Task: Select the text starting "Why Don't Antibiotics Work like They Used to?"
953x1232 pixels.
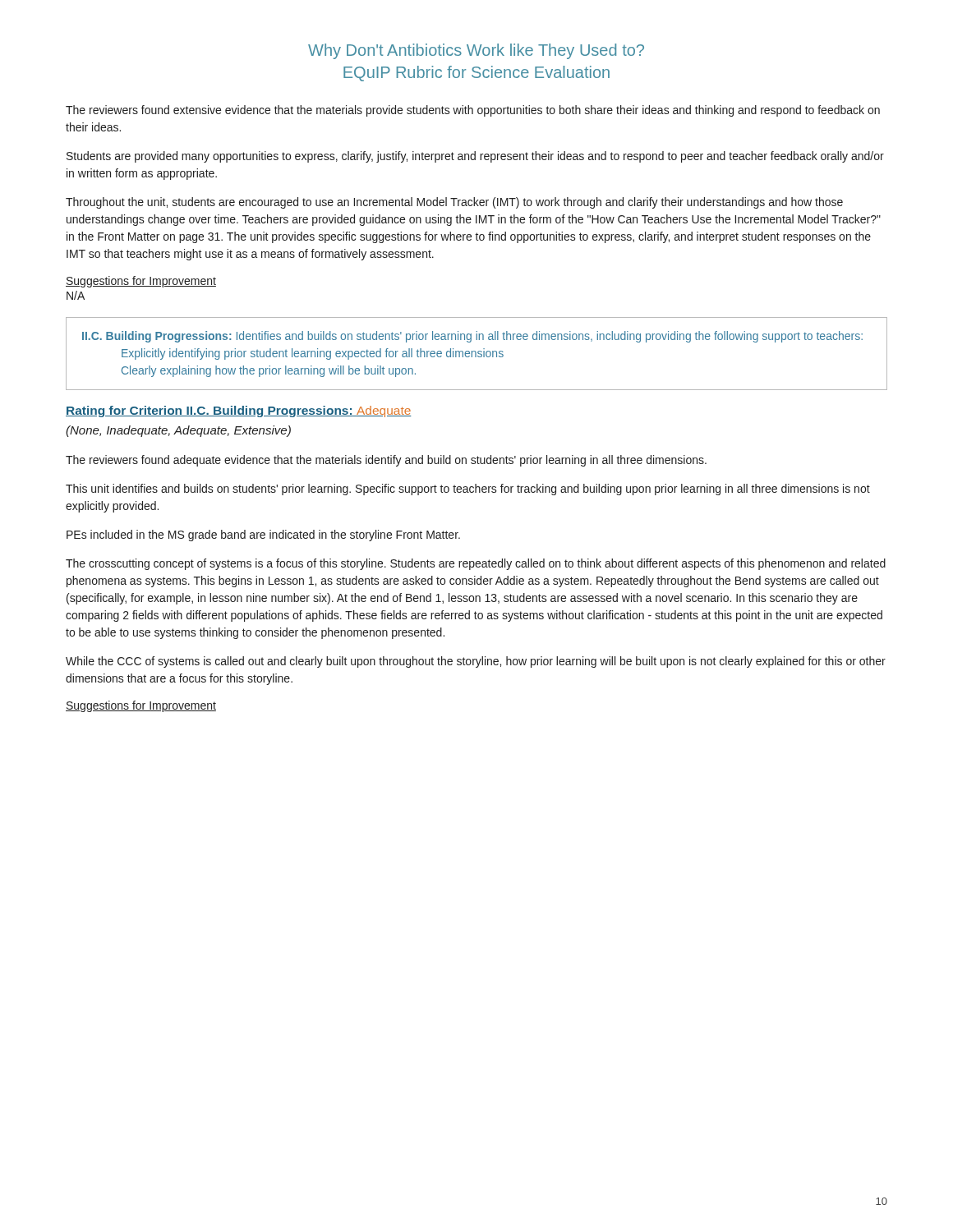Action: (x=476, y=62)
